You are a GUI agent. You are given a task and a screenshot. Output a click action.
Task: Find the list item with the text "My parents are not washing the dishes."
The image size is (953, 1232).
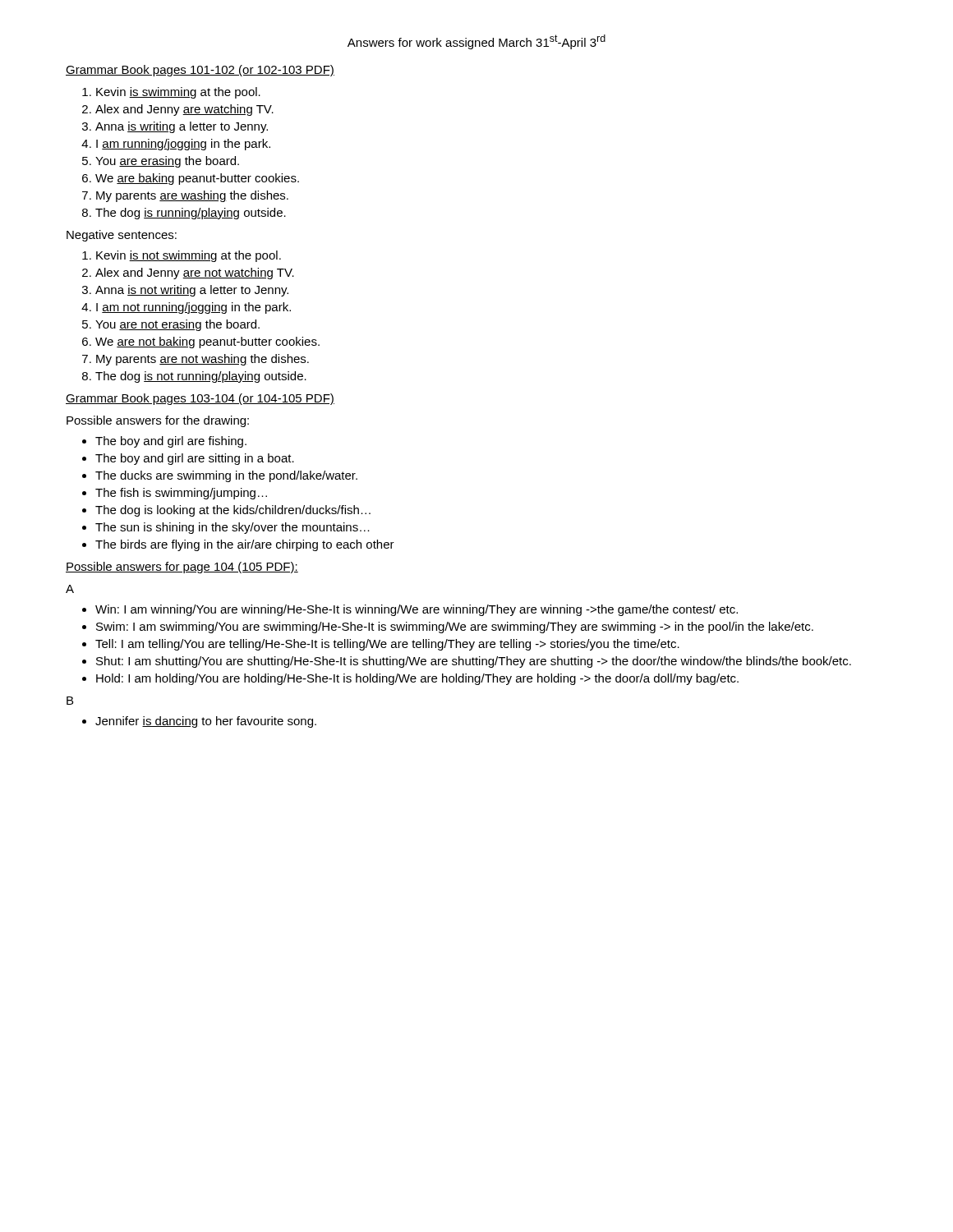click(203, 359)
